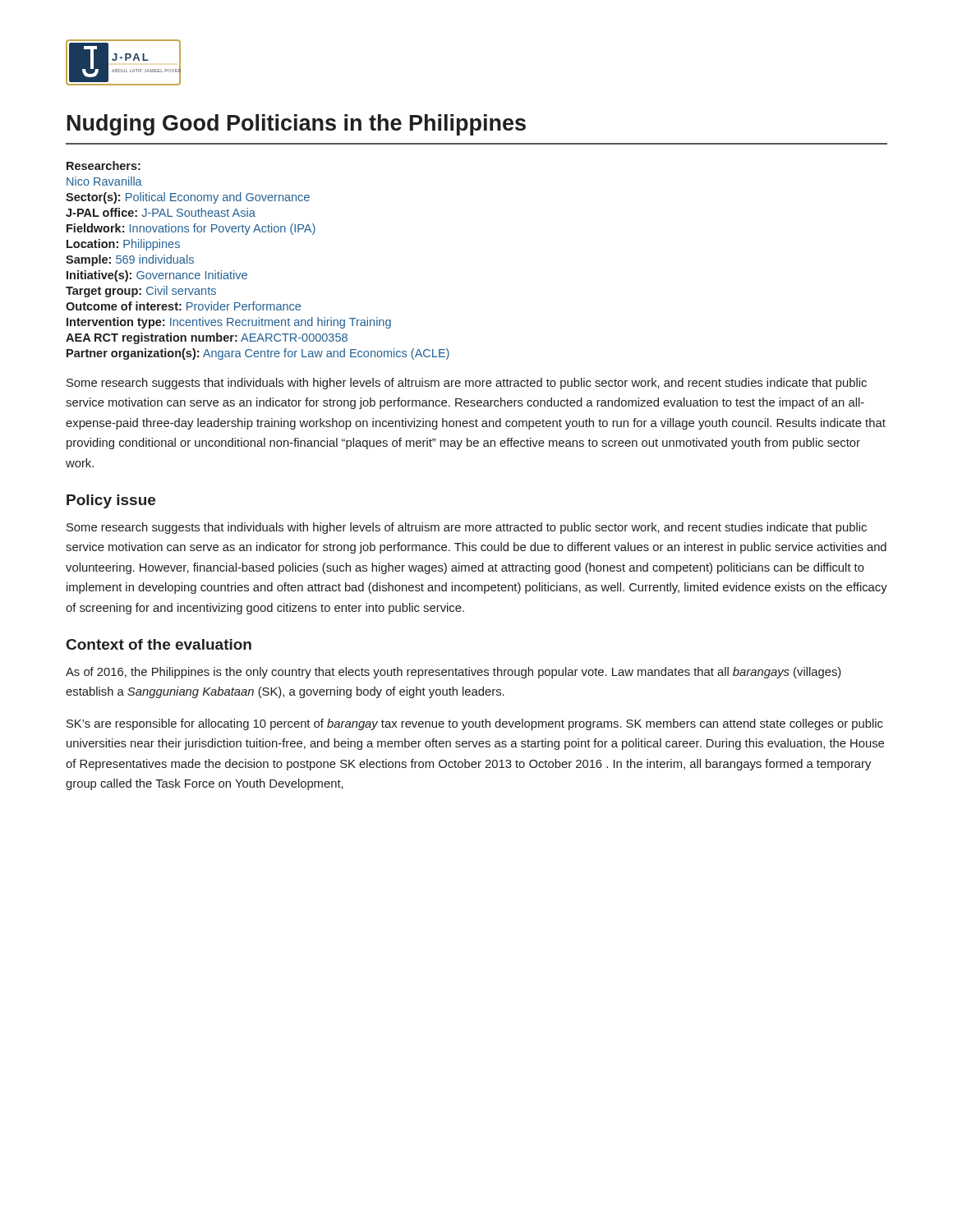Viewport: 953px width, 1232px height.
Task: Locate the section header containing "Policy issue"
Action: pyautogui.click(x=111, y=500)
